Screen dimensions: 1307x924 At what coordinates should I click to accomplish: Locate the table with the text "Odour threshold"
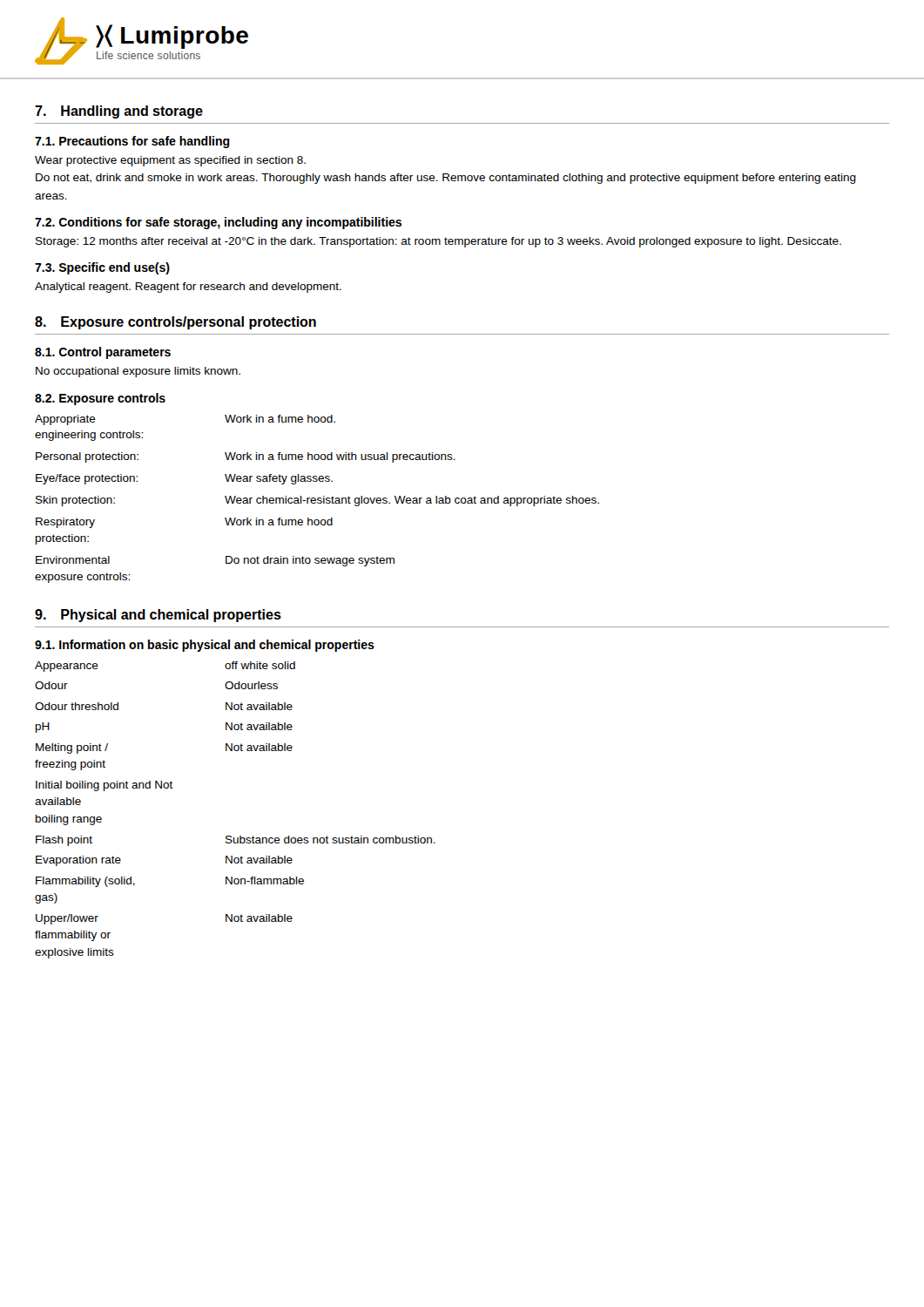[x=462, y=809]
